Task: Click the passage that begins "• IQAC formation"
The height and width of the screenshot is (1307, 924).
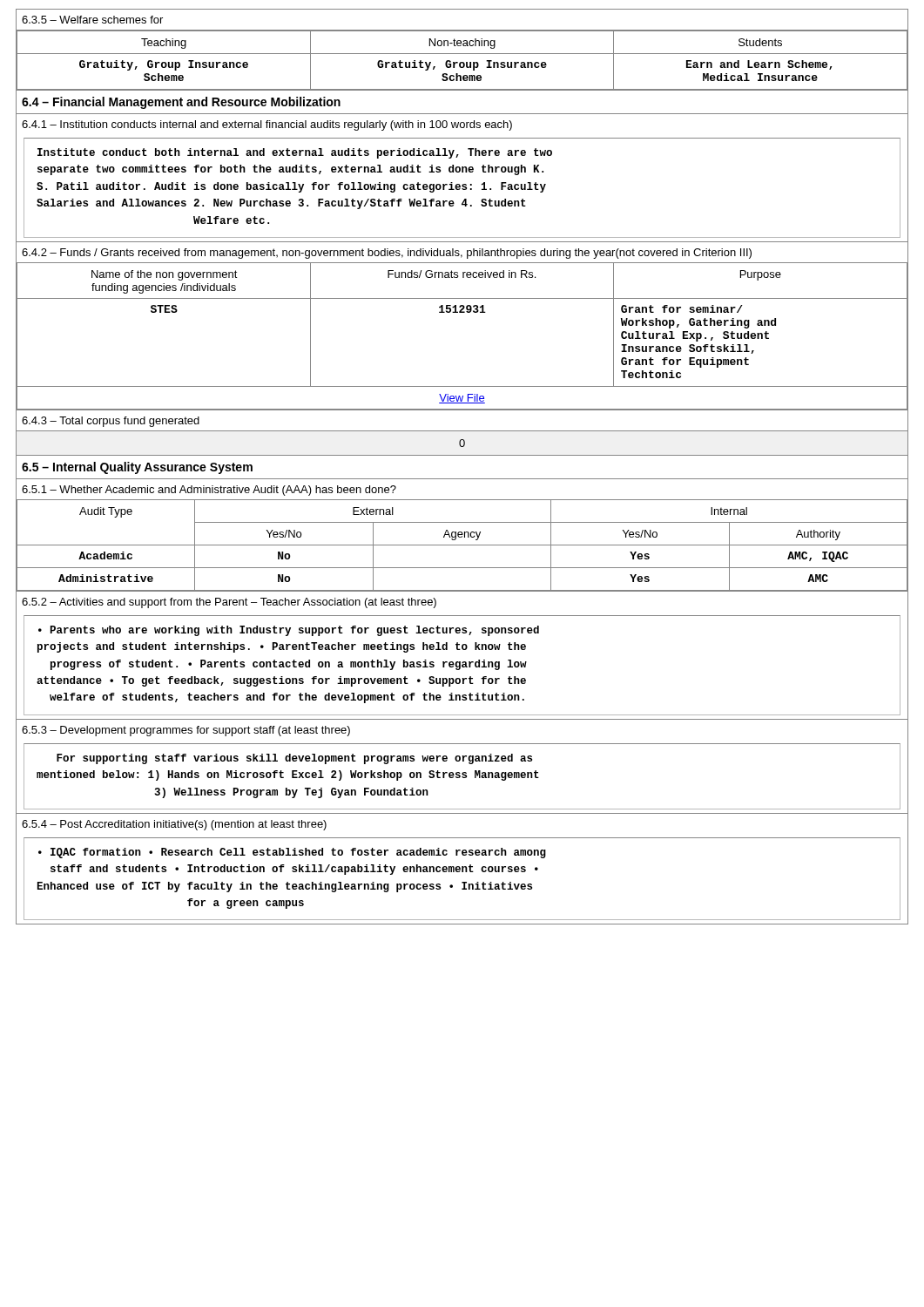Action: tap(291, 878)
